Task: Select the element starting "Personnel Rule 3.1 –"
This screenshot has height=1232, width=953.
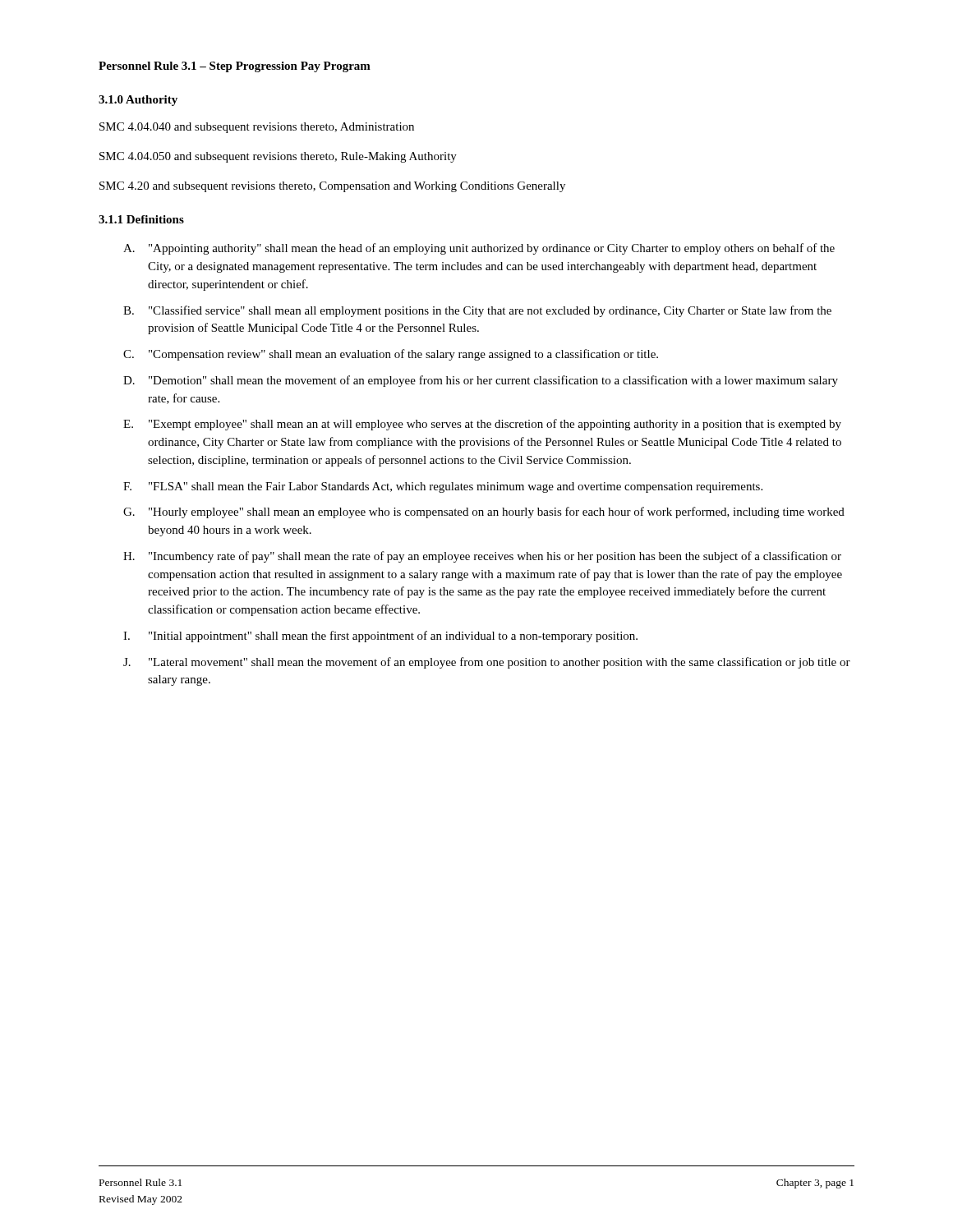Action: point(234,66)
